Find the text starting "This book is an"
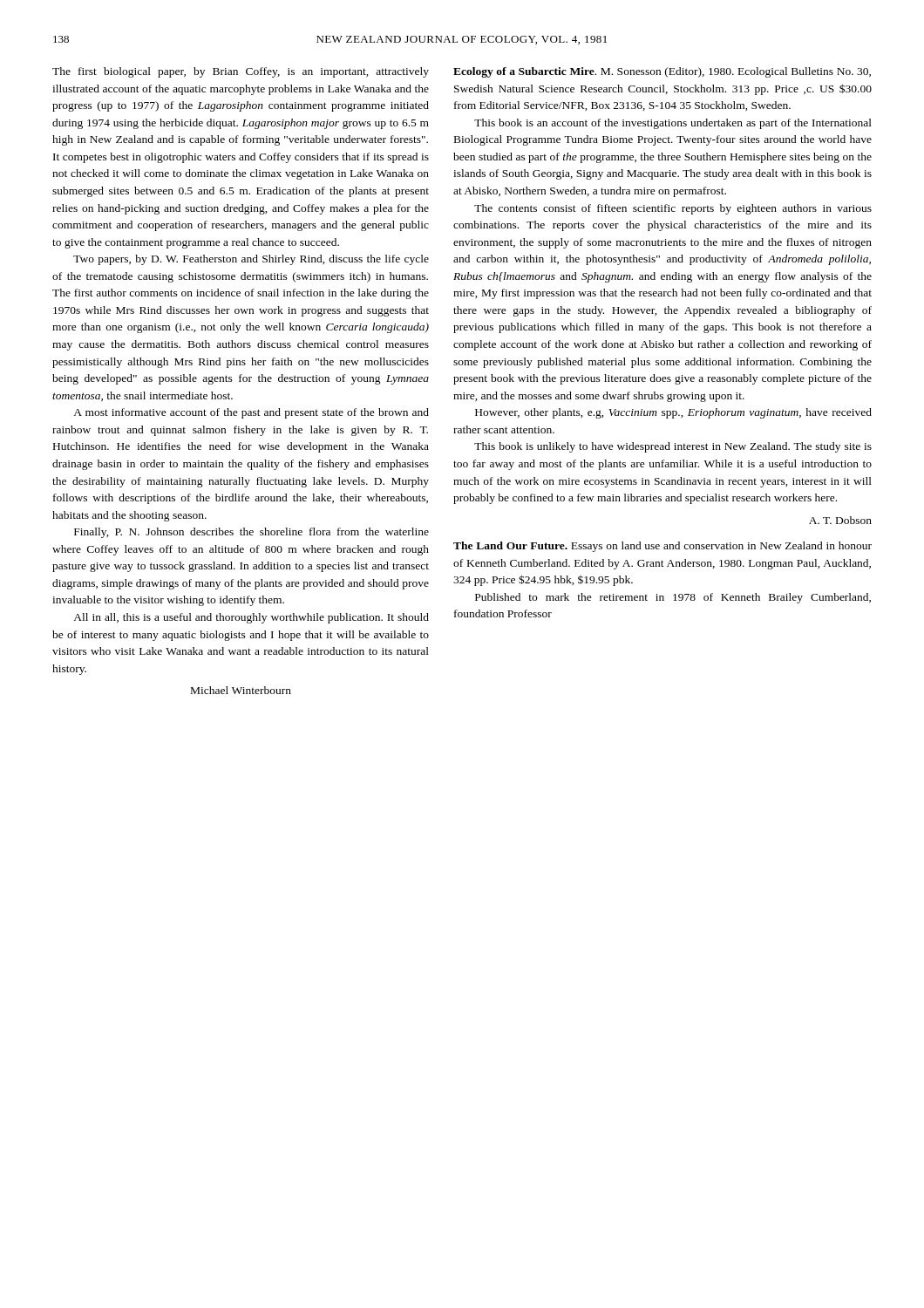Screen dimensions: 1308x924 pos(663,157)
